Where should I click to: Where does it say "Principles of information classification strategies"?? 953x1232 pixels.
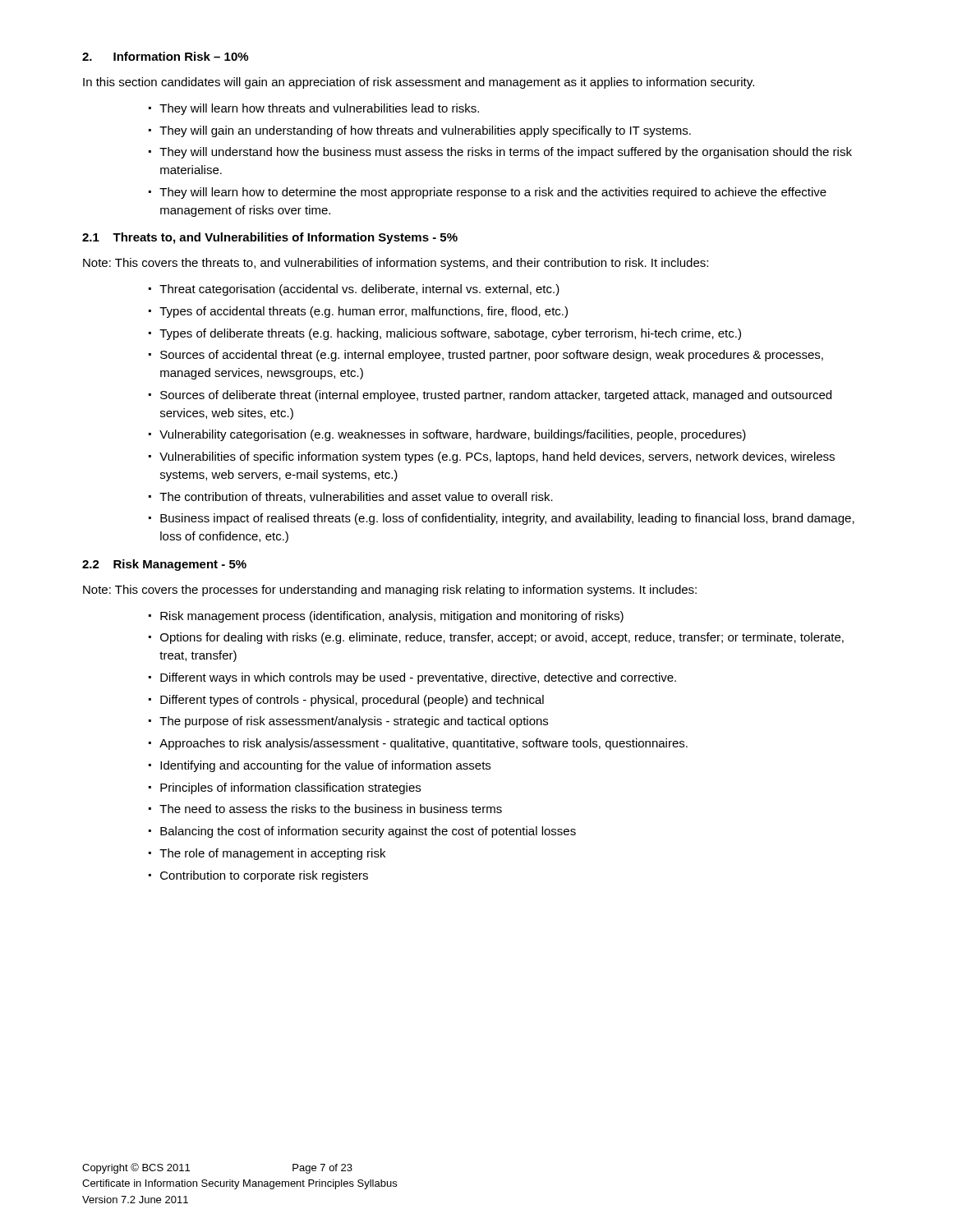click(290, 787)
